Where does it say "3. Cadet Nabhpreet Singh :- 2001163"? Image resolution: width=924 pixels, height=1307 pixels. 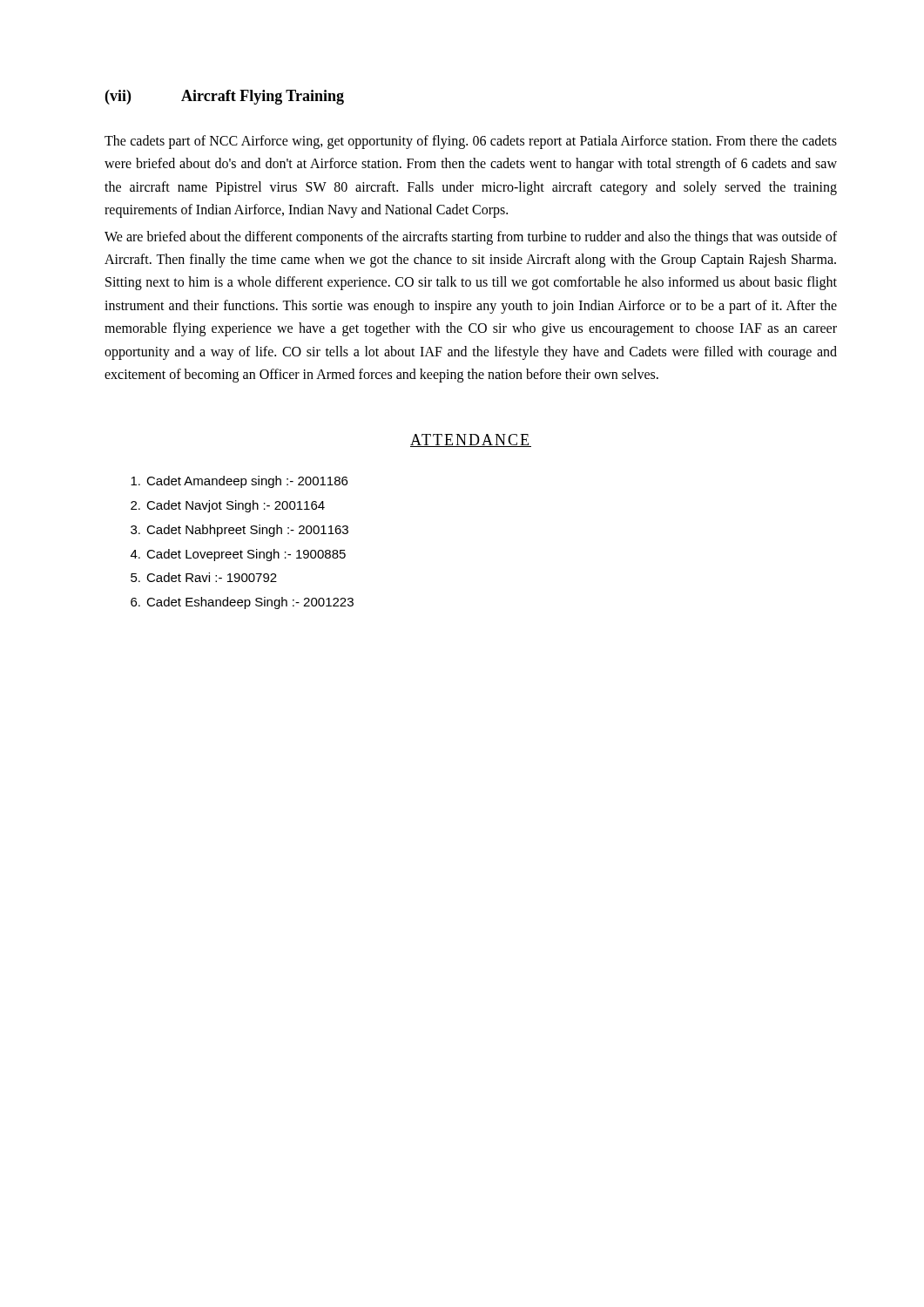(235, 530)
